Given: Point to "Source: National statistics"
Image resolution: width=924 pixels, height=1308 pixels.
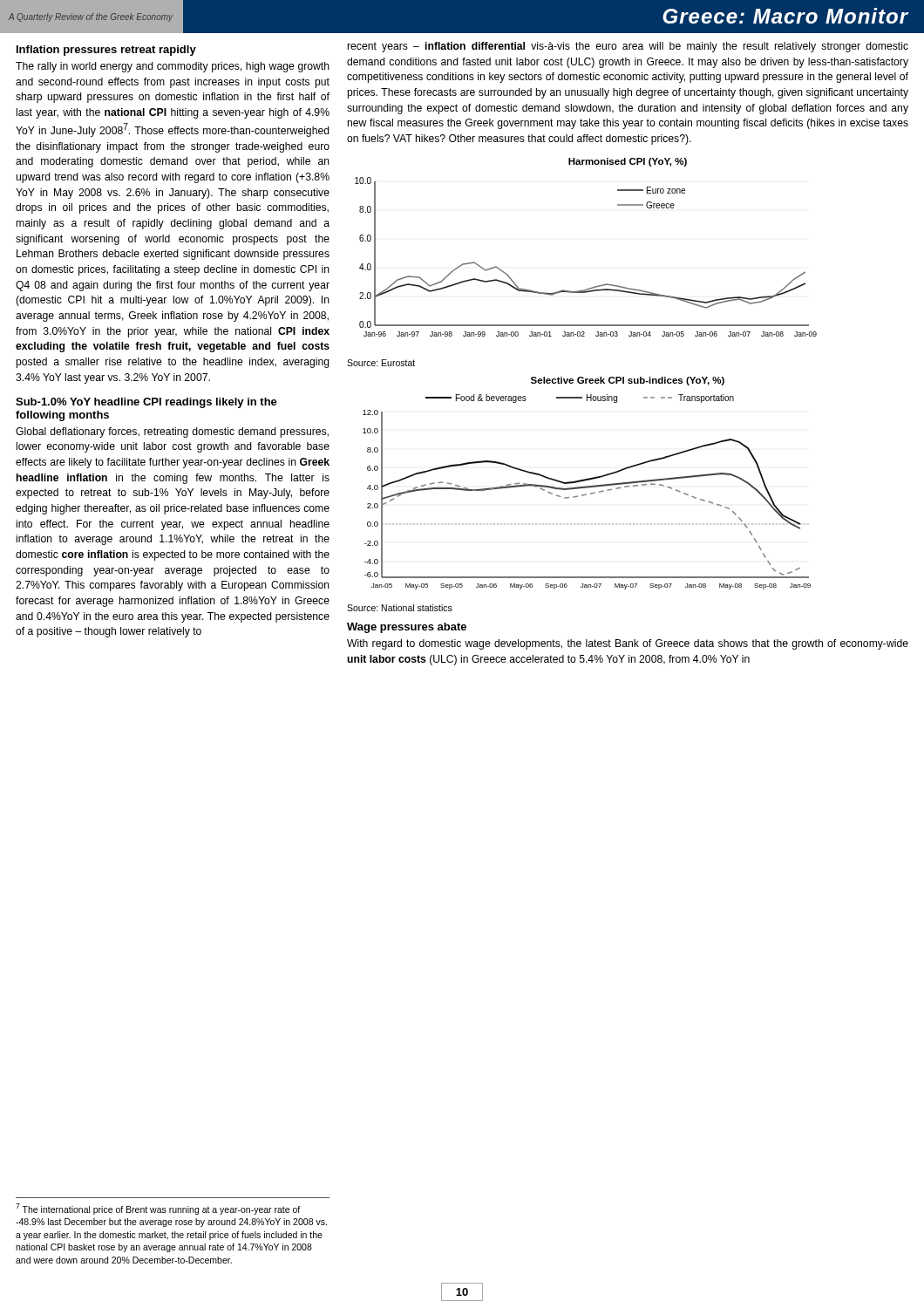Looking at the screenshot, I should (x=400, y=608).
